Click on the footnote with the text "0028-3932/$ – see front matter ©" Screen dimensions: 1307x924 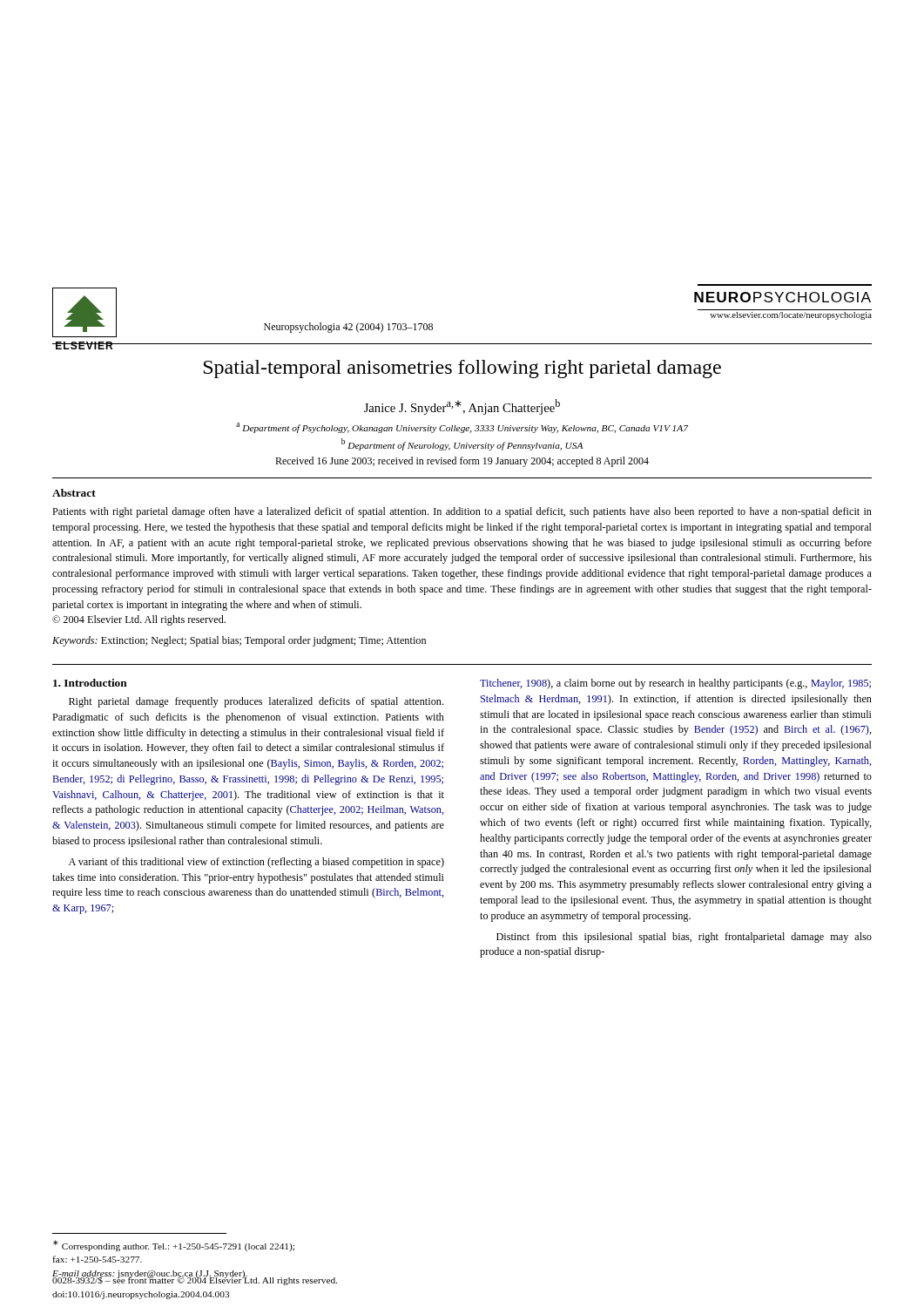coord(195,1287)
